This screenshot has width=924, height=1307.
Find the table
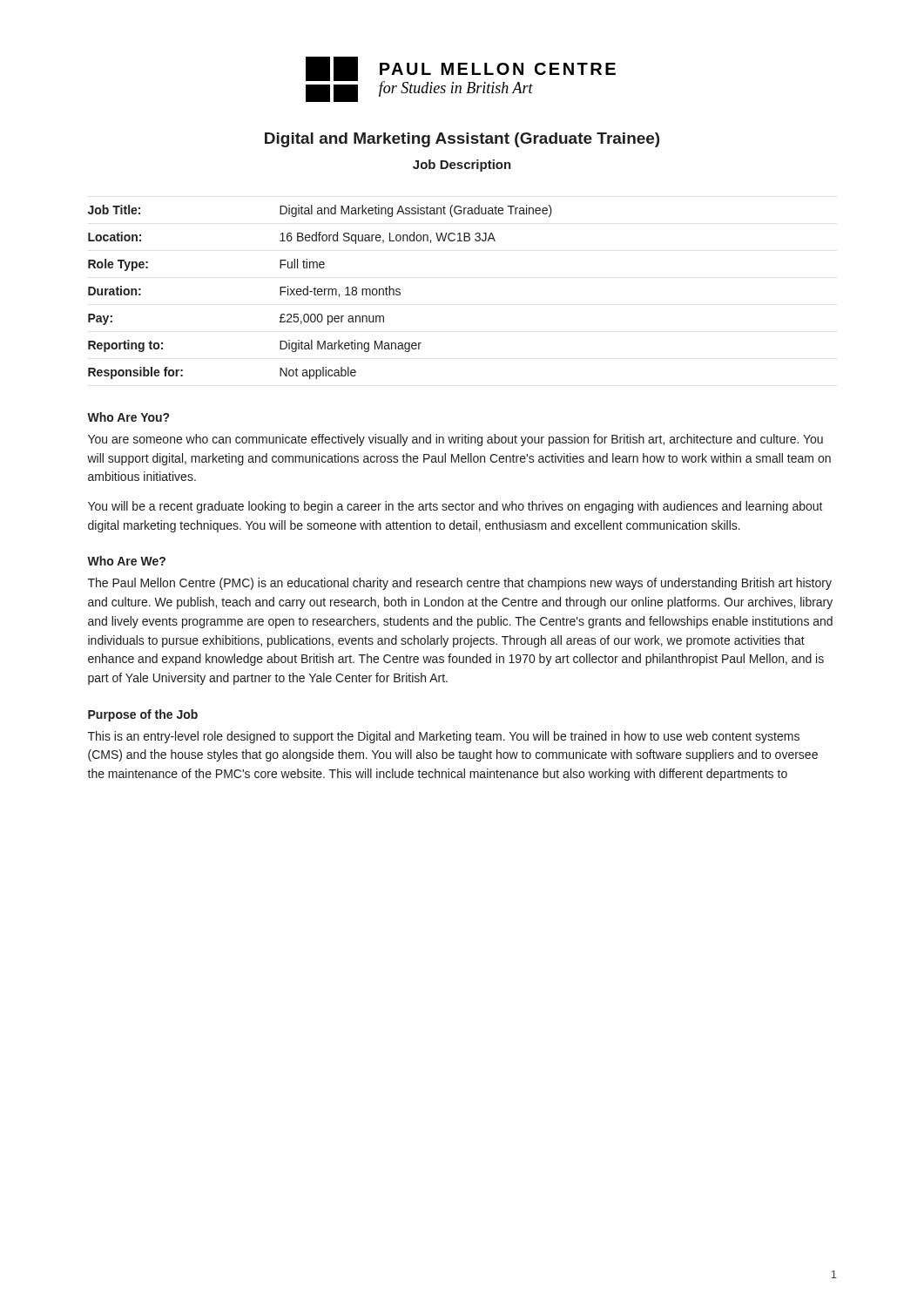[x=462, y=291]
